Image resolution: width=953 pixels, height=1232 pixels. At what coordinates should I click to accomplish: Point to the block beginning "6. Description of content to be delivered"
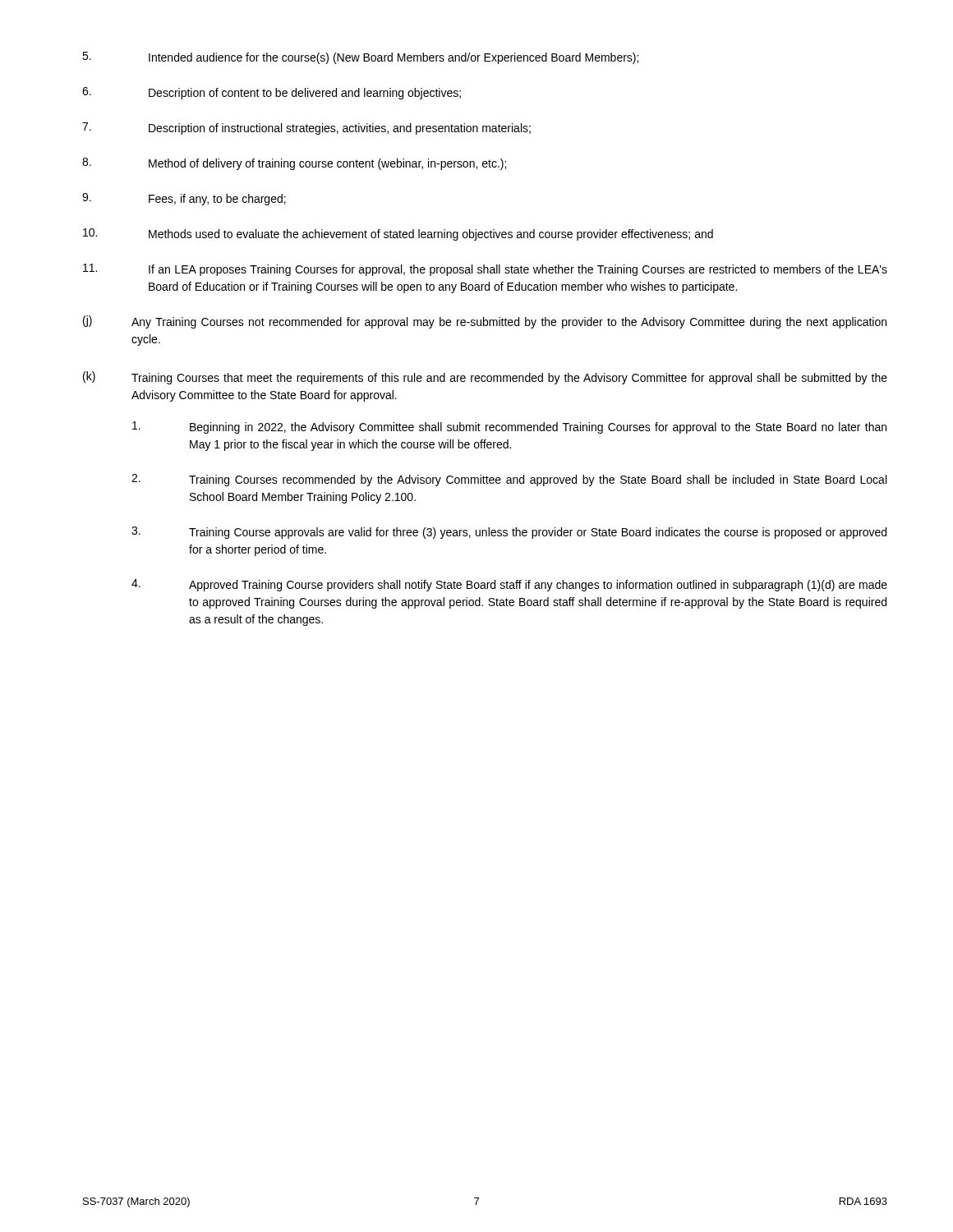pos(272,93)
